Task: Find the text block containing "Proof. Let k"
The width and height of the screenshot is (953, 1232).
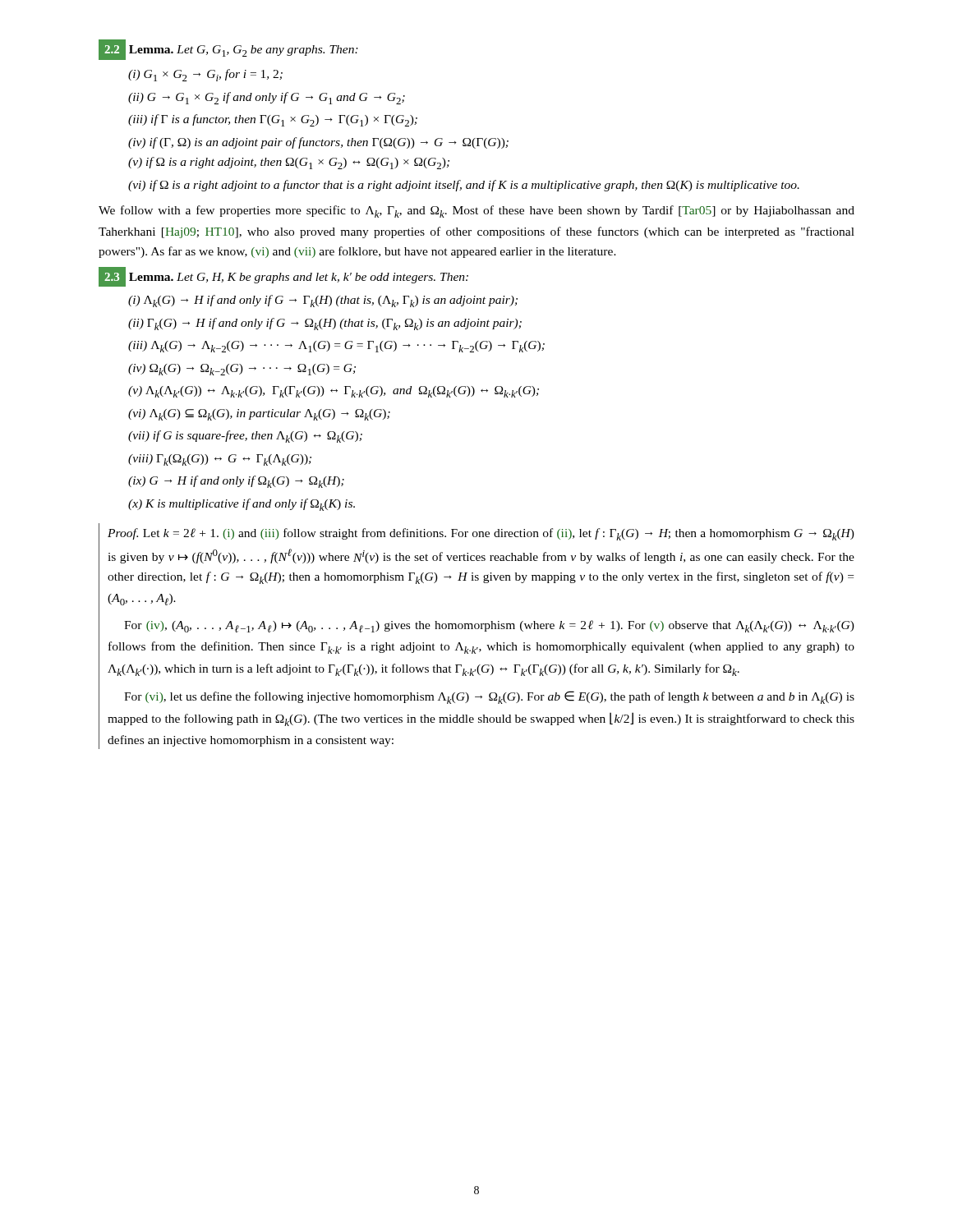Action: [x=476, y=636]
